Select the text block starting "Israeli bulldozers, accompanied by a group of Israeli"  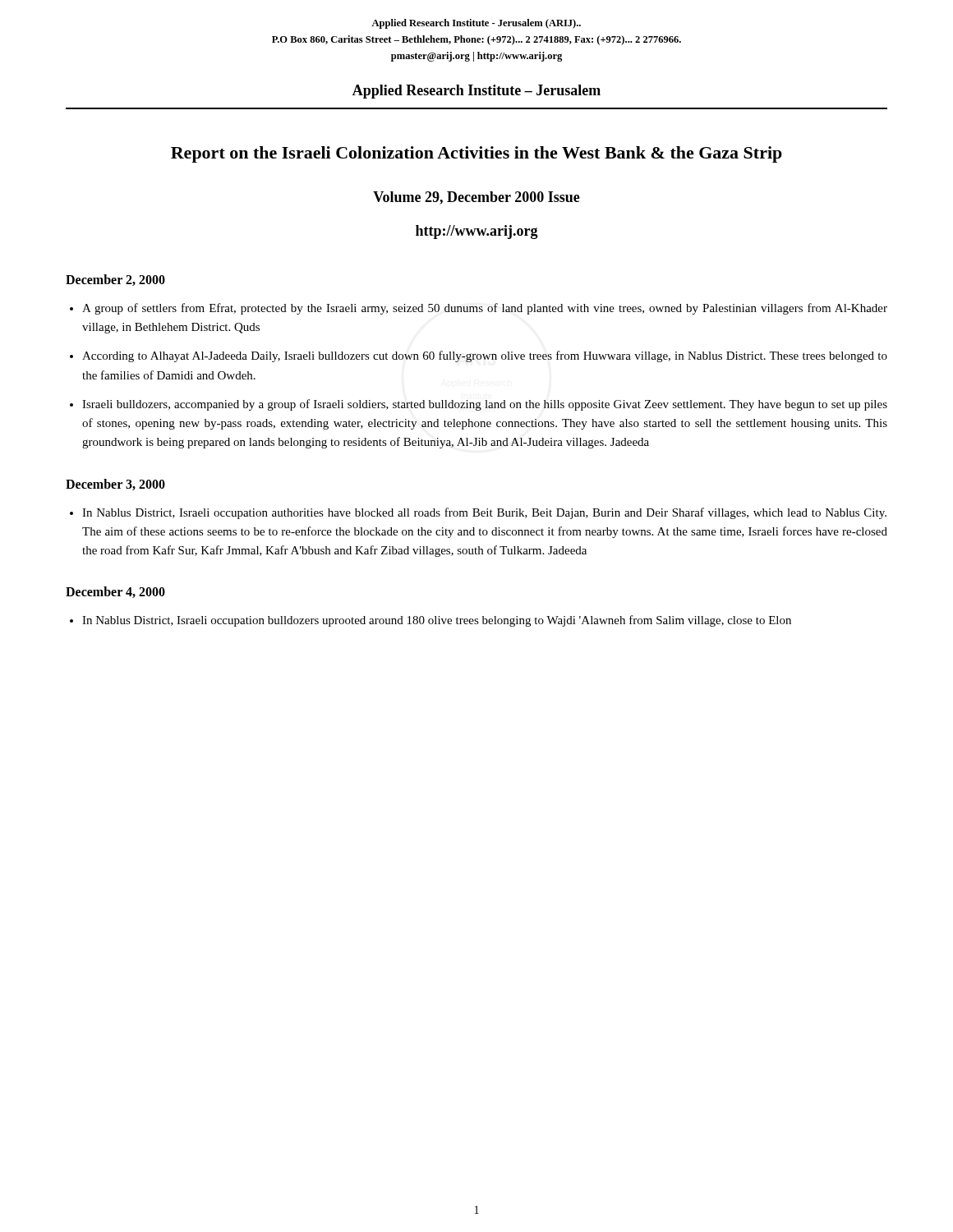coord(485,423)
